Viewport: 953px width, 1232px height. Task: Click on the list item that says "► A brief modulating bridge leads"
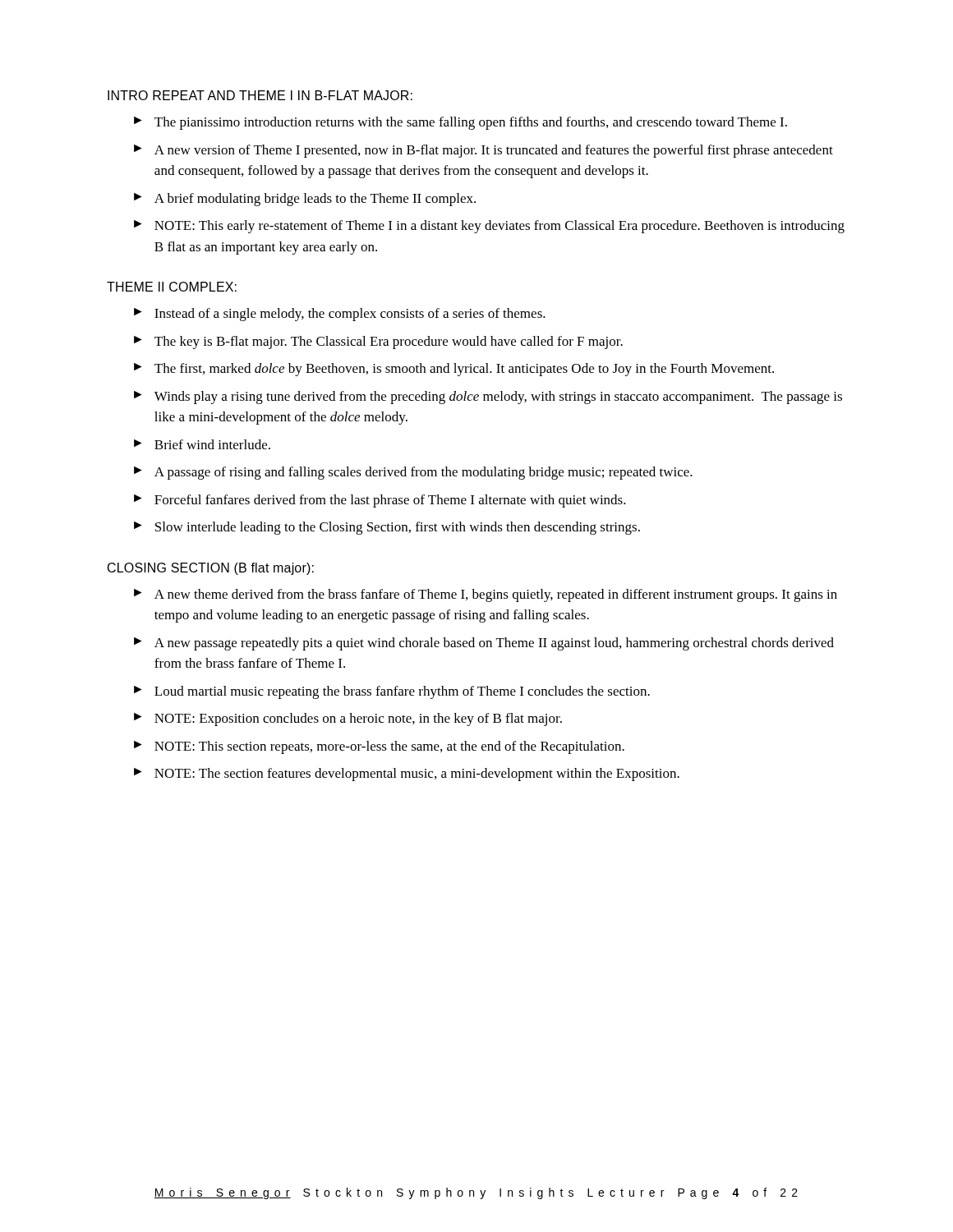coord(304,198)
